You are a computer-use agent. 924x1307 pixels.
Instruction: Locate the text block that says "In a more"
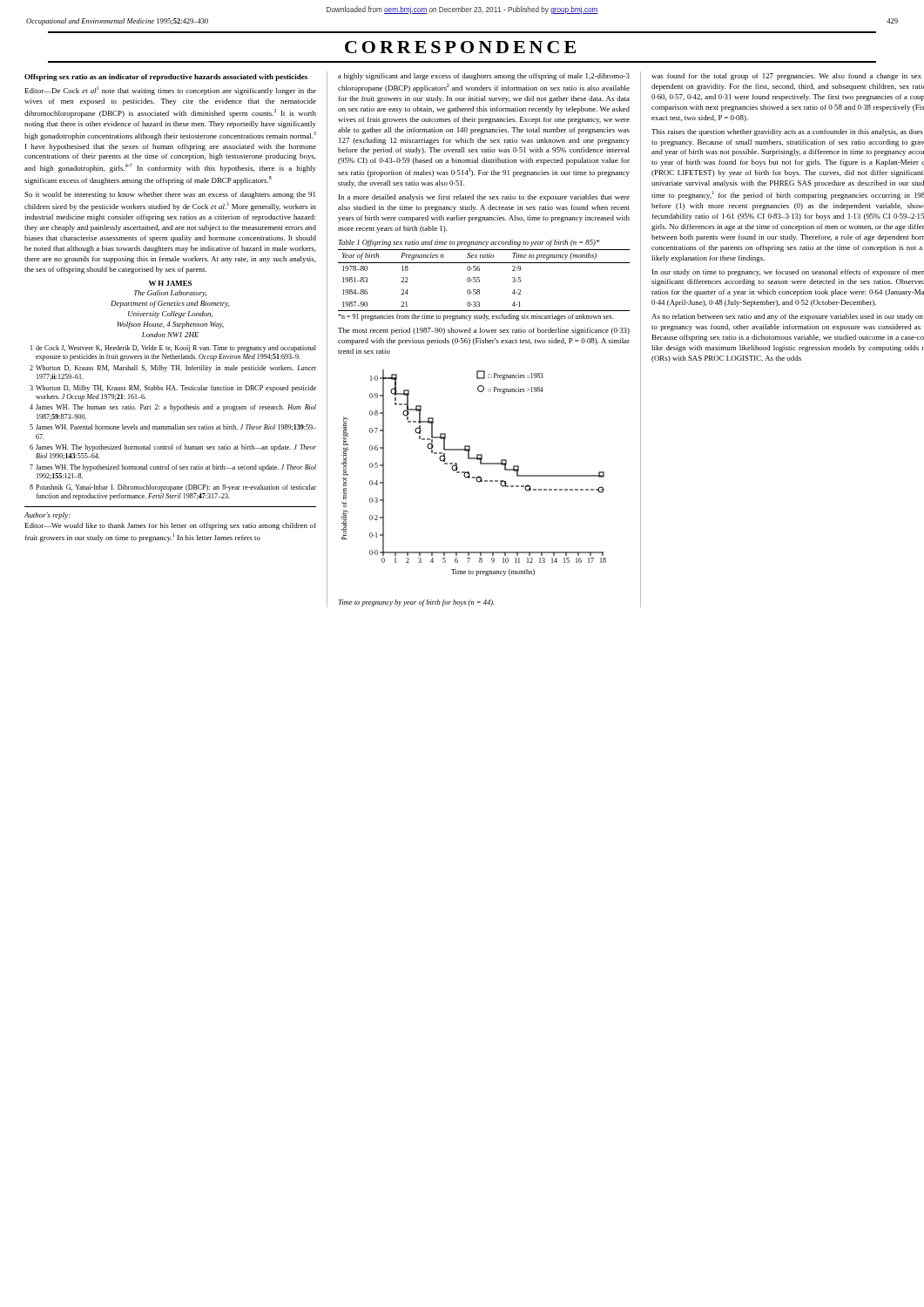(484, 213)
